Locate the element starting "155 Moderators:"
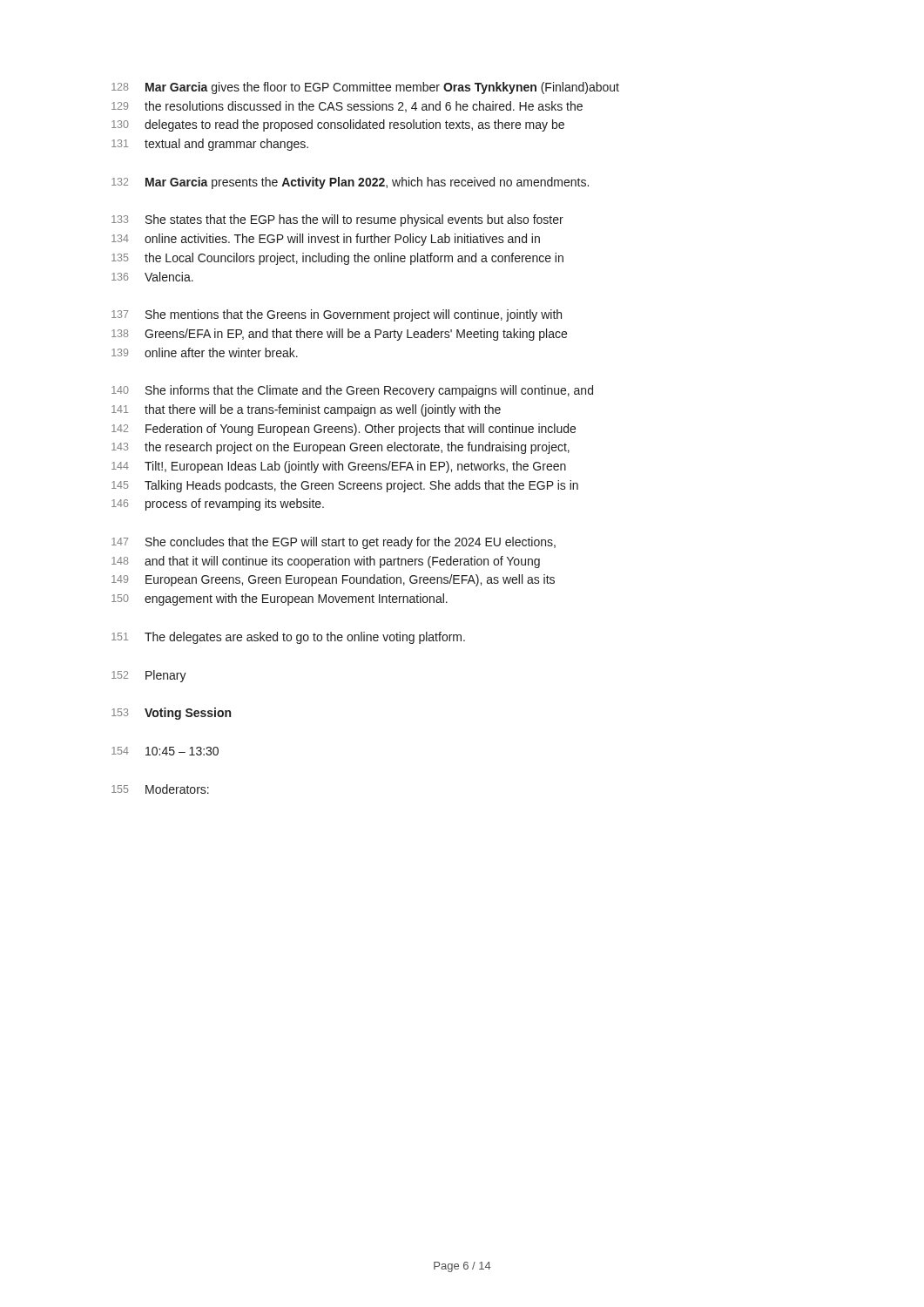924x1307 pixels. 160,789
